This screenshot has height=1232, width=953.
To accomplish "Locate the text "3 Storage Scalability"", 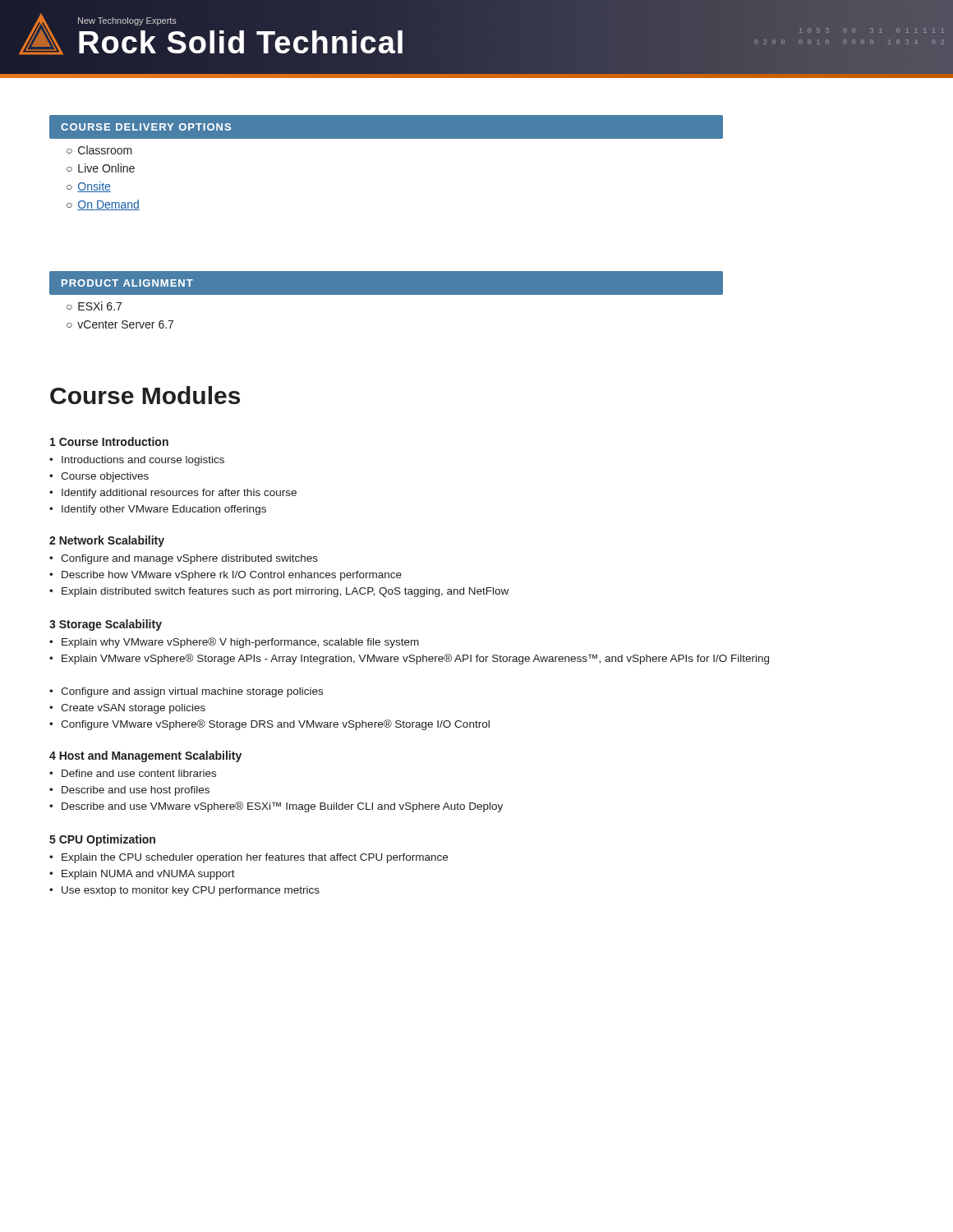I will pyautogui.click(x=106, y=624).
